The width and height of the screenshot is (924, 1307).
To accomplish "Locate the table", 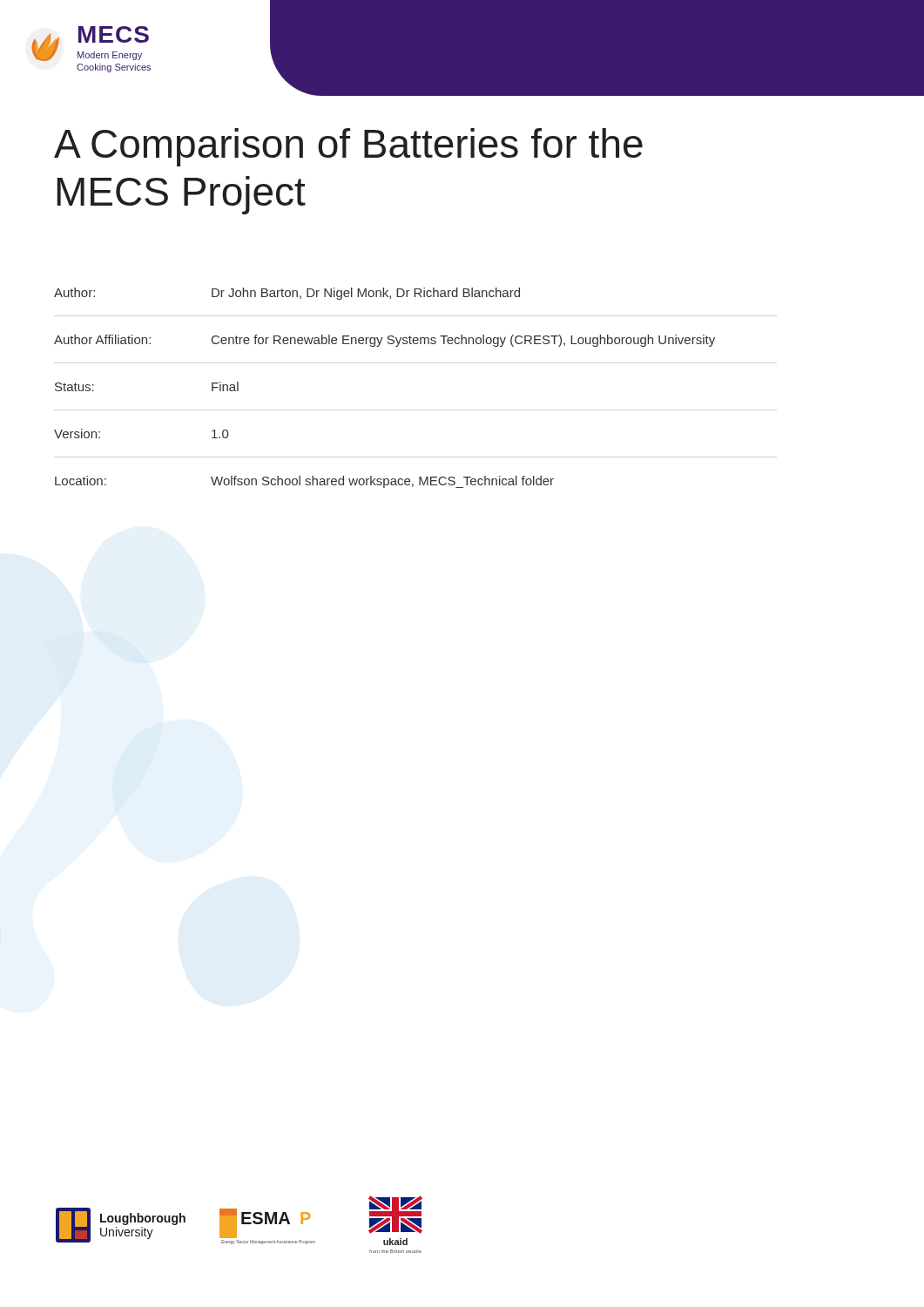I will [415, 386].
